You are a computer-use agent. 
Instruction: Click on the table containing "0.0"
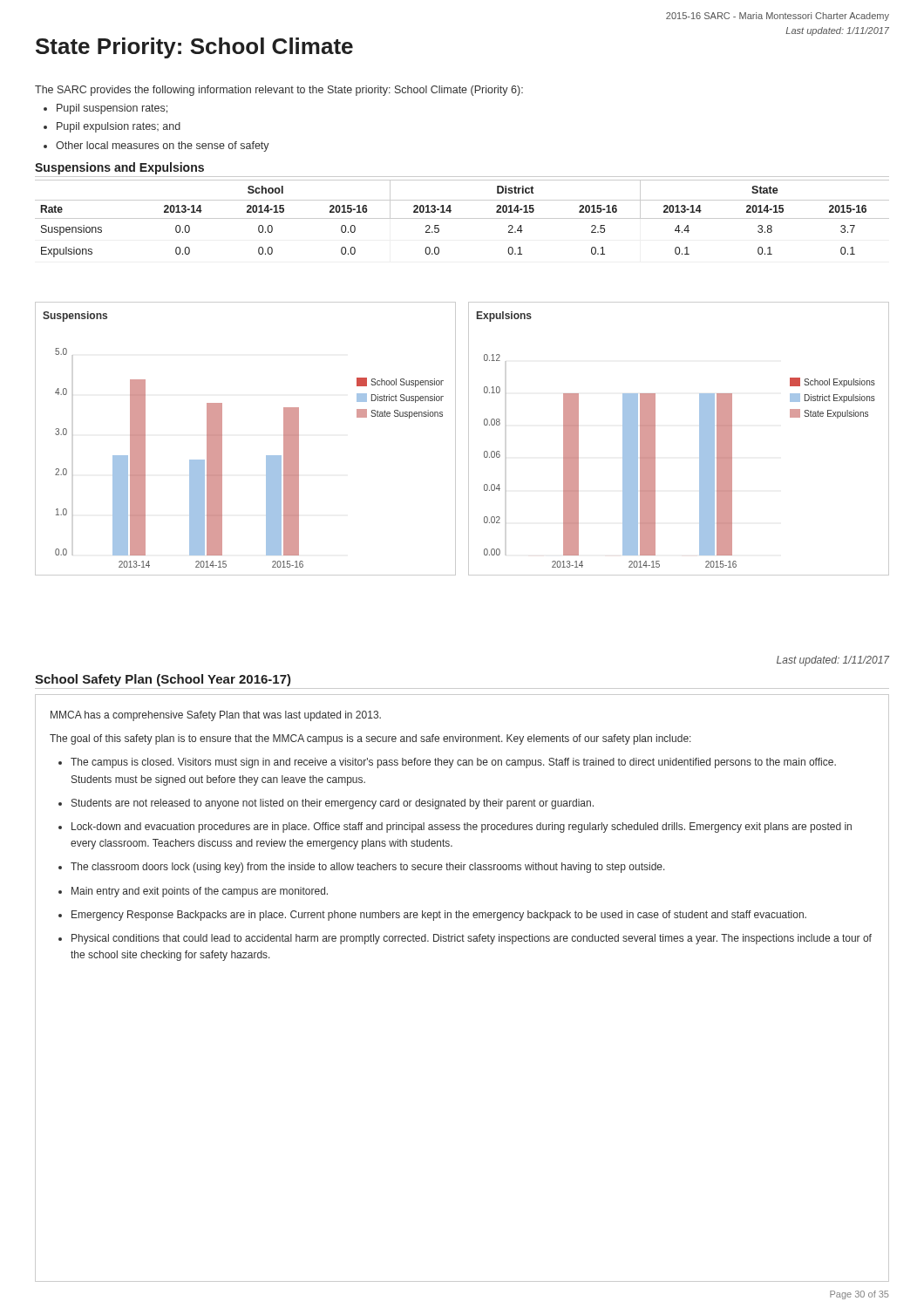[x=462, y=221]
